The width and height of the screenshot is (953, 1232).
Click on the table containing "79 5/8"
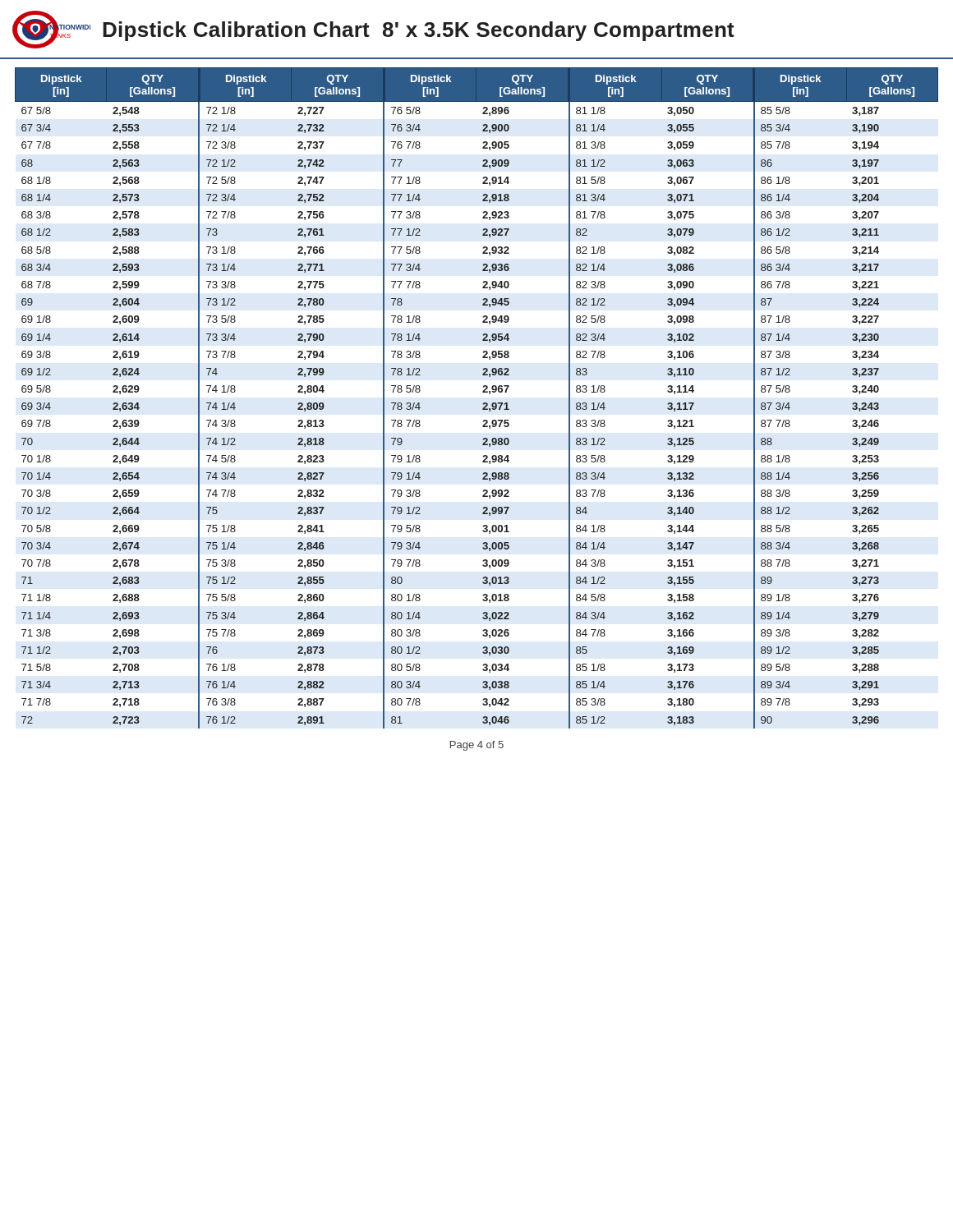(x=476, y=395)
